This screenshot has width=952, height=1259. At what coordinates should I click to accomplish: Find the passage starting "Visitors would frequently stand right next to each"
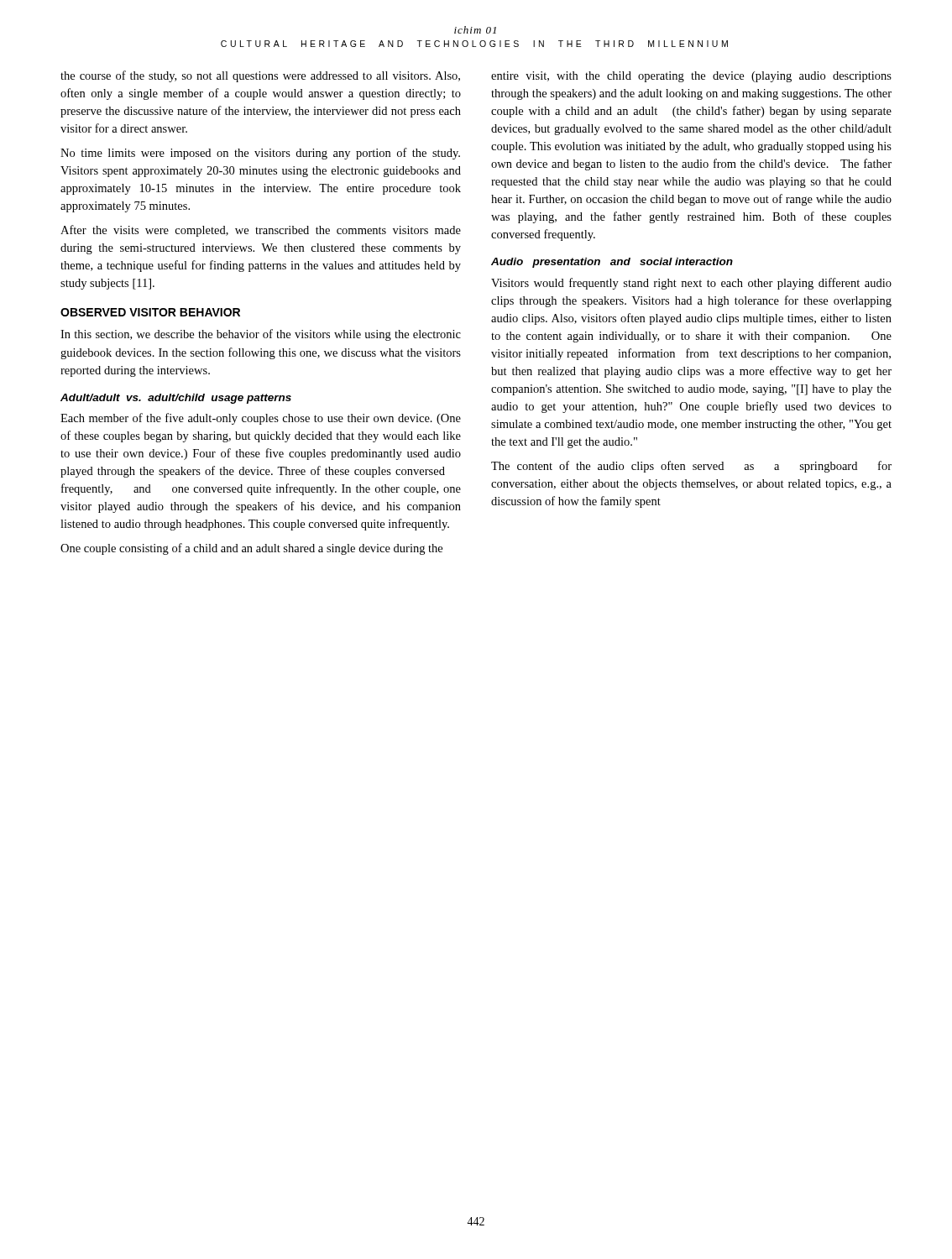(691, 362)
